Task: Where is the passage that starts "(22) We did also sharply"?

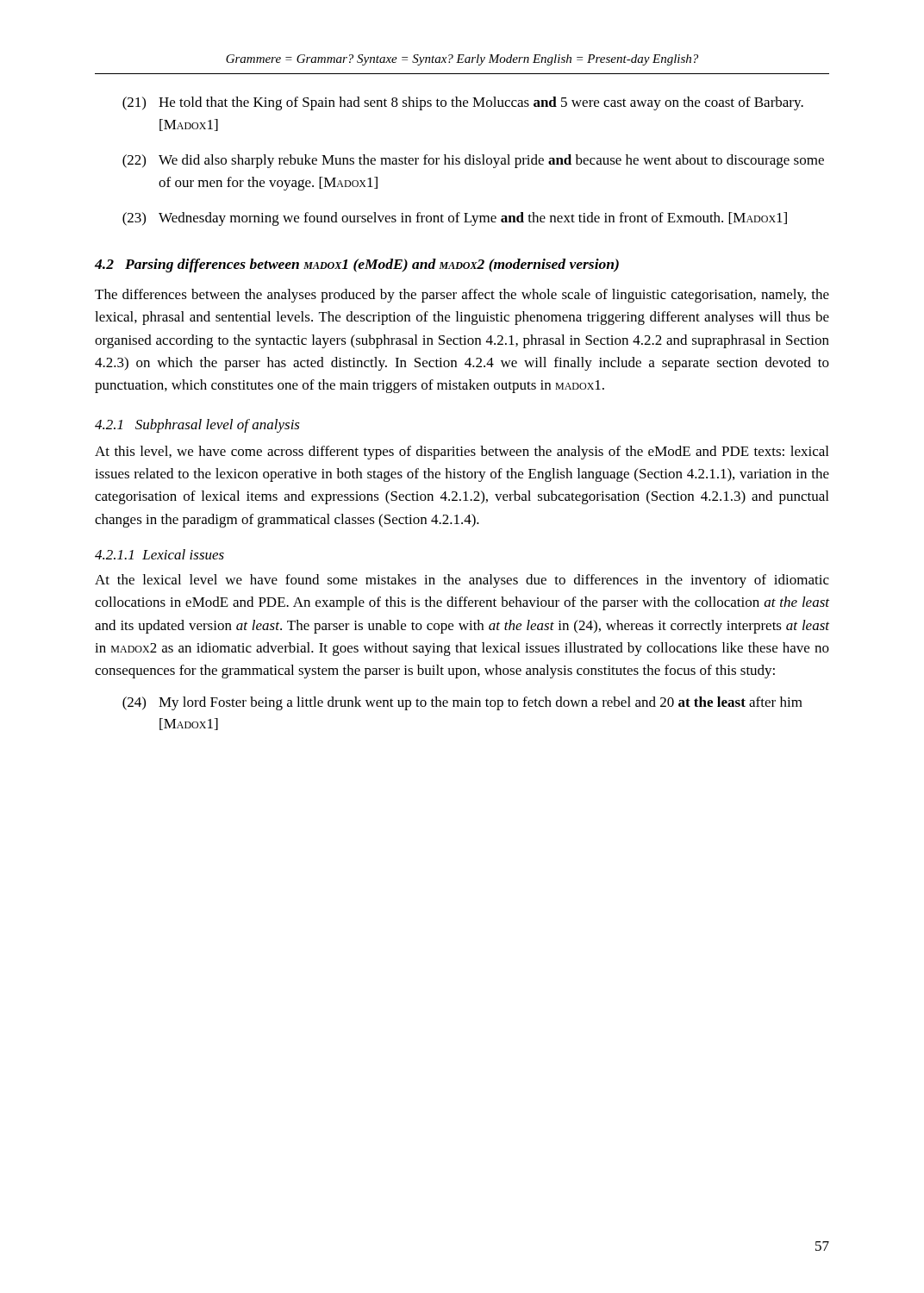Action: pyautogui.click(x=462, y=171)
